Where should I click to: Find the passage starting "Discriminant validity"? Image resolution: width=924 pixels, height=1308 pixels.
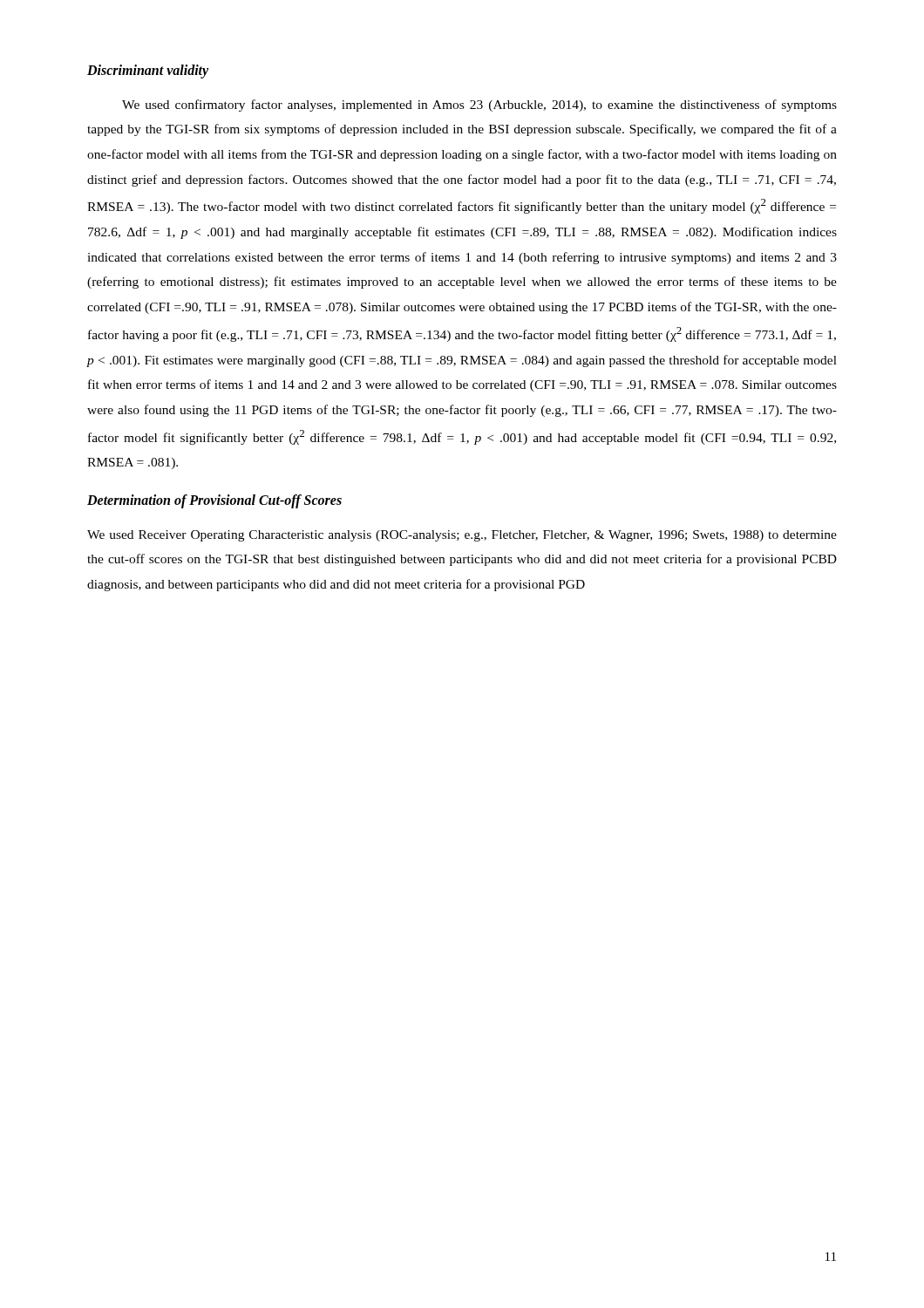(x=148, y=70)
